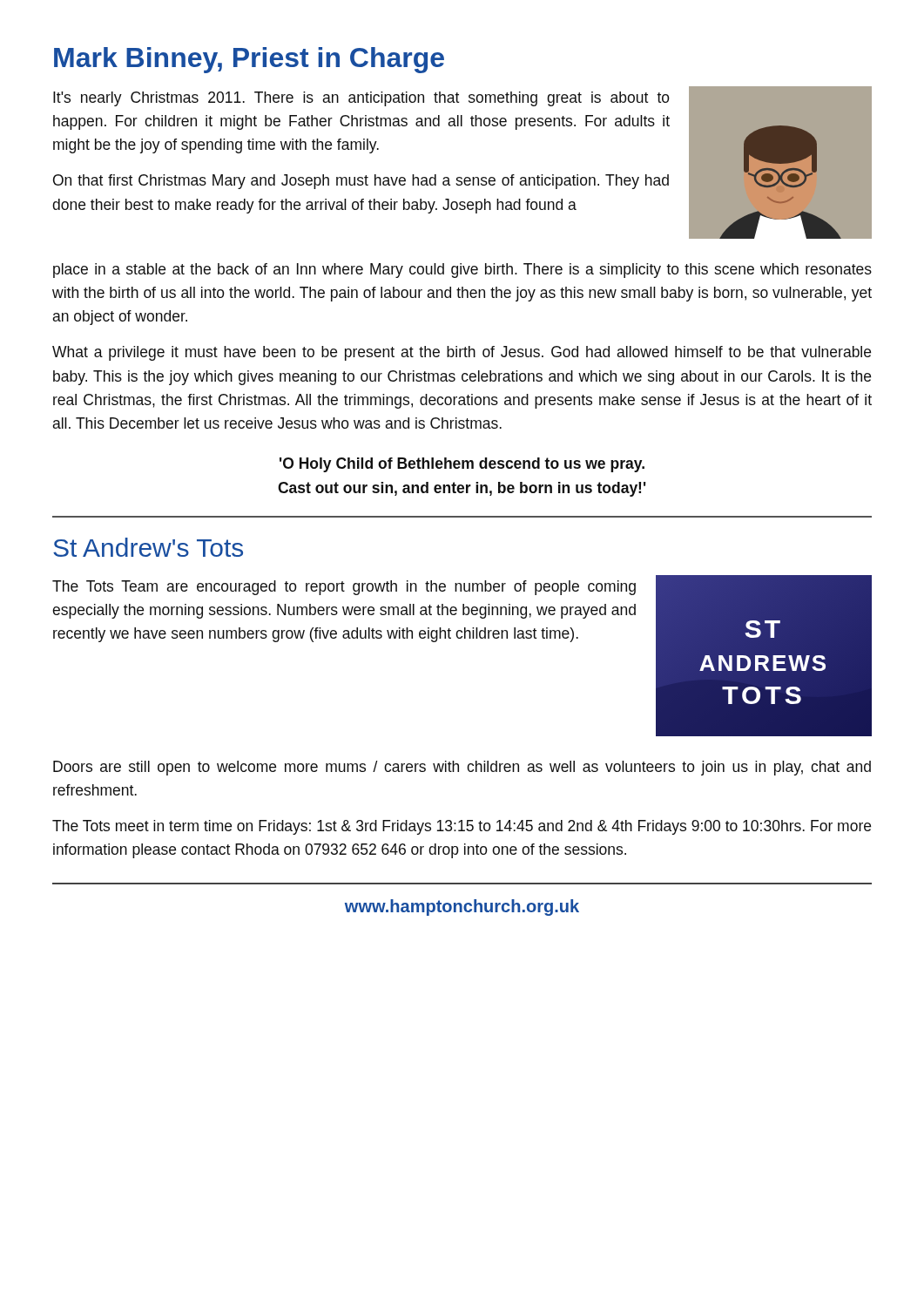Point to the block beginning "On that first Christmas"

point(361,193)
